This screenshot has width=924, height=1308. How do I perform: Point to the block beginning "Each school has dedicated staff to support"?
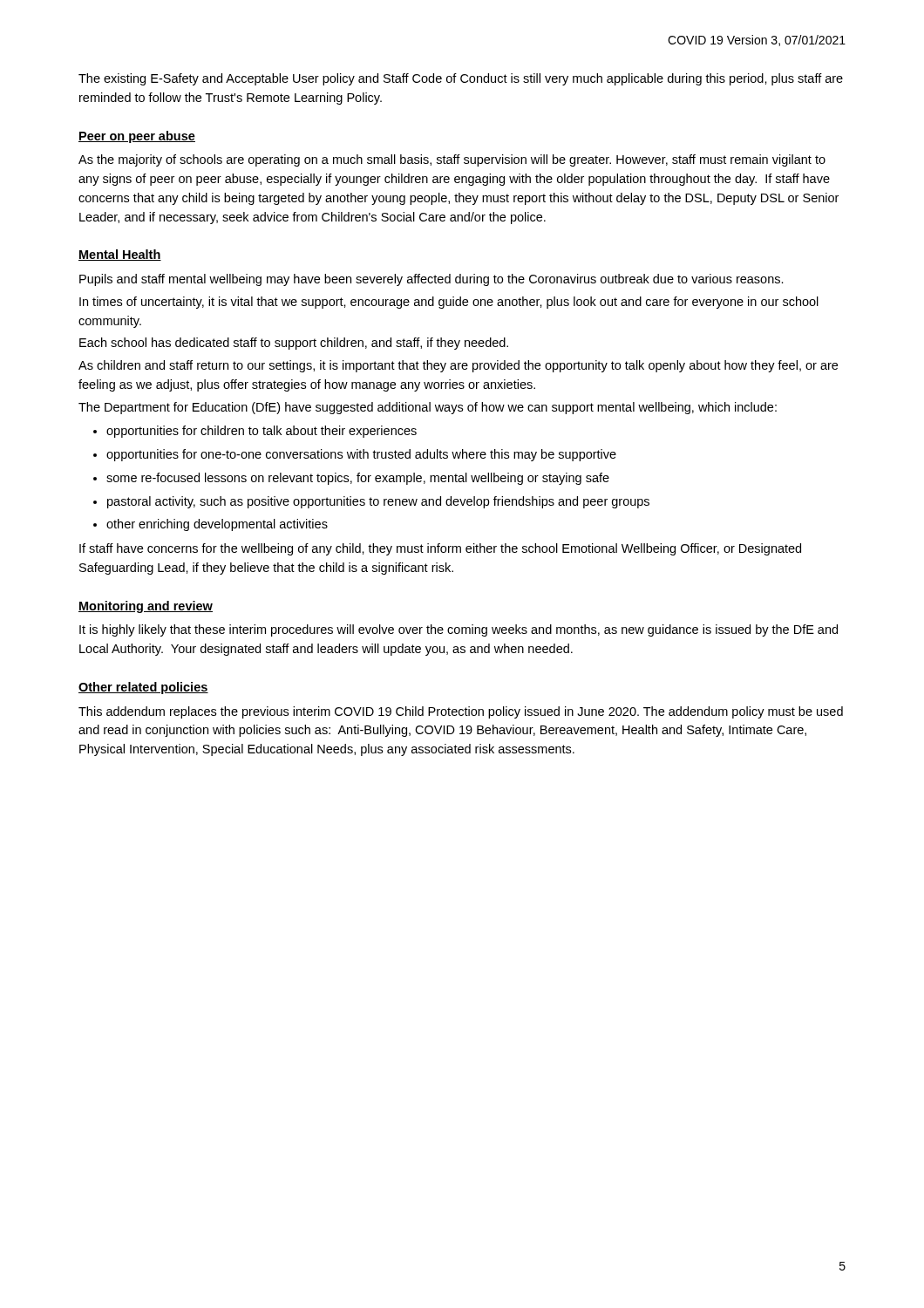(x=294, y=343)
